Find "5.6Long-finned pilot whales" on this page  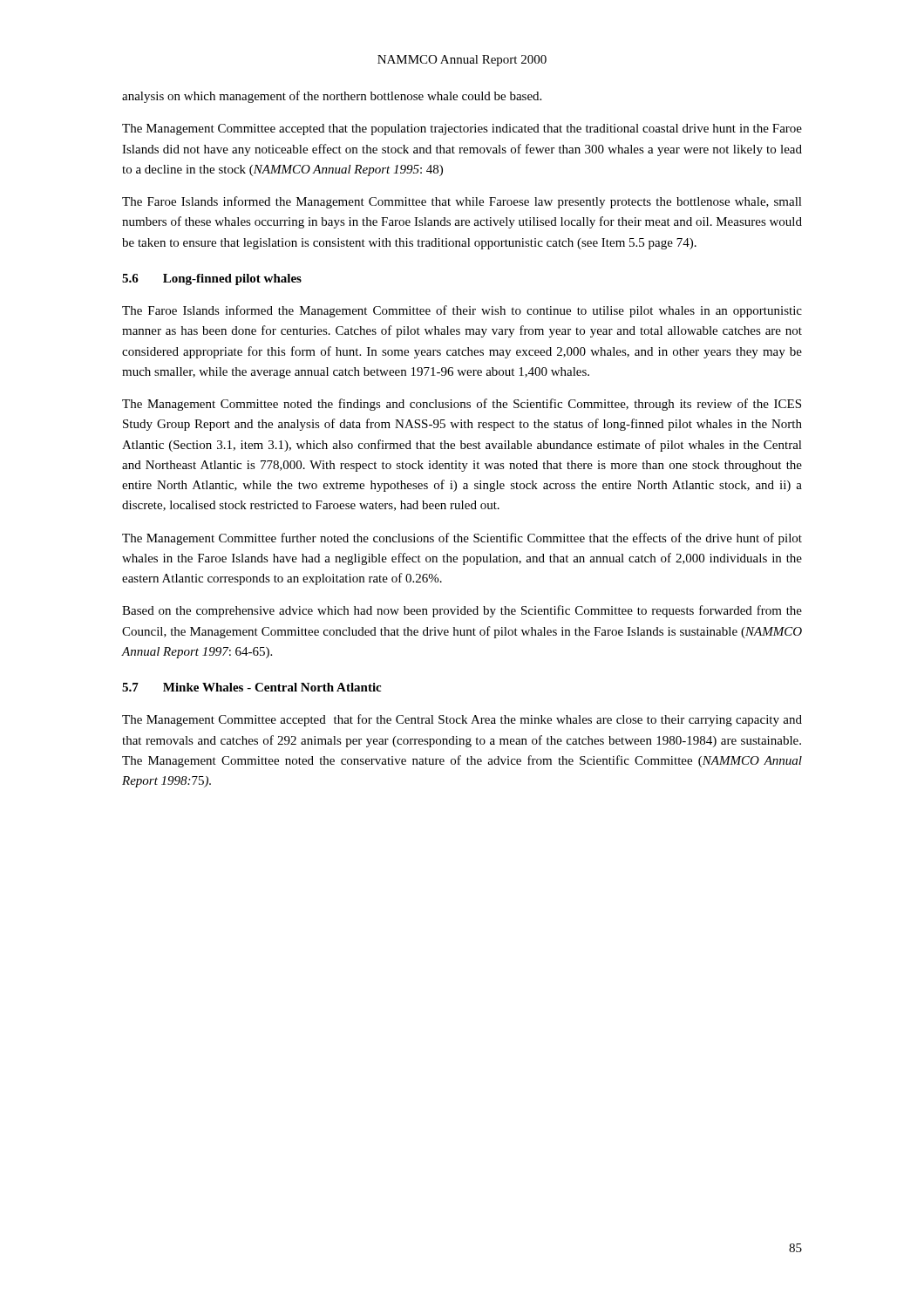(x=212, y=279)
